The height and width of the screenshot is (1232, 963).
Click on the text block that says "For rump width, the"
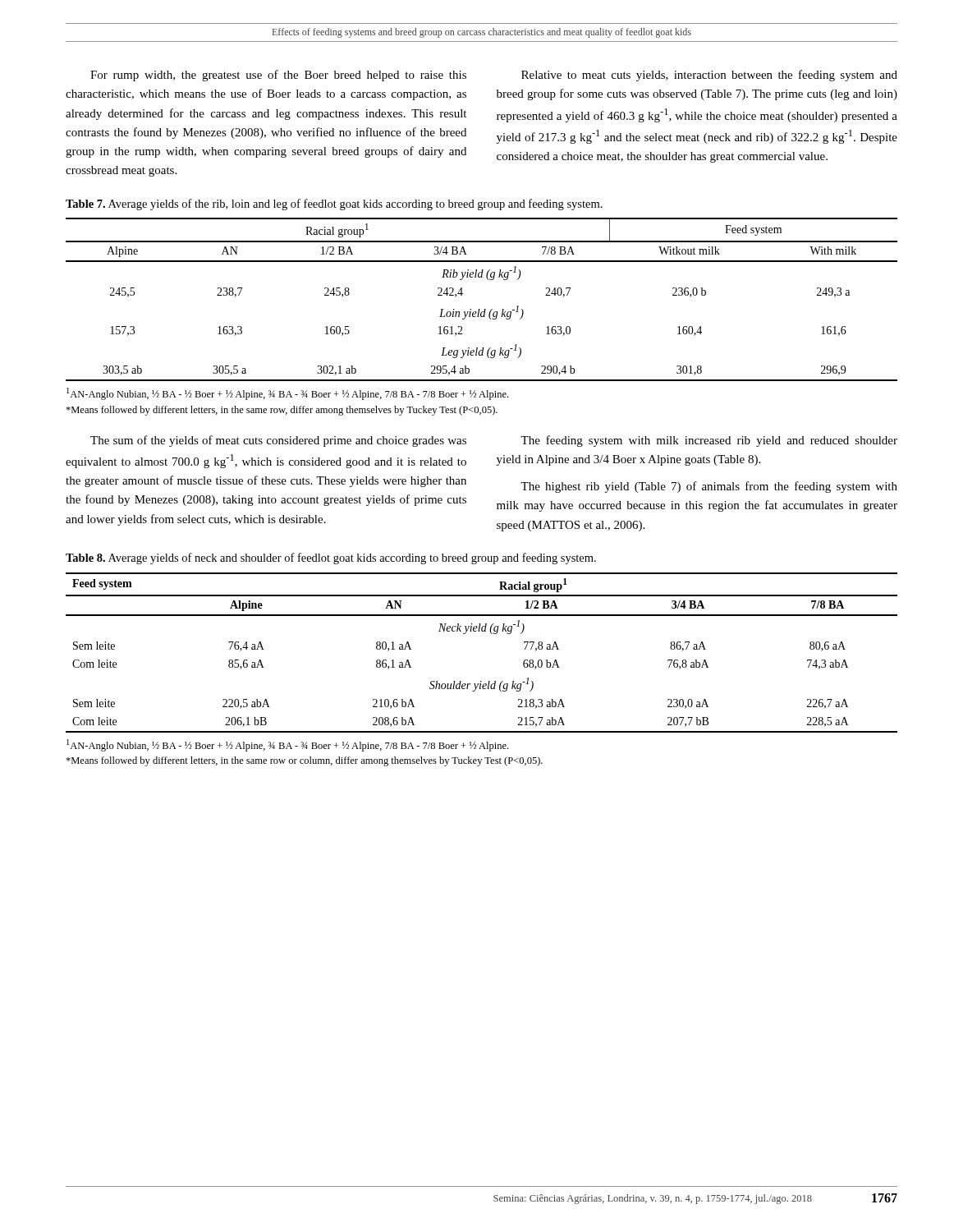coord(266,123)
